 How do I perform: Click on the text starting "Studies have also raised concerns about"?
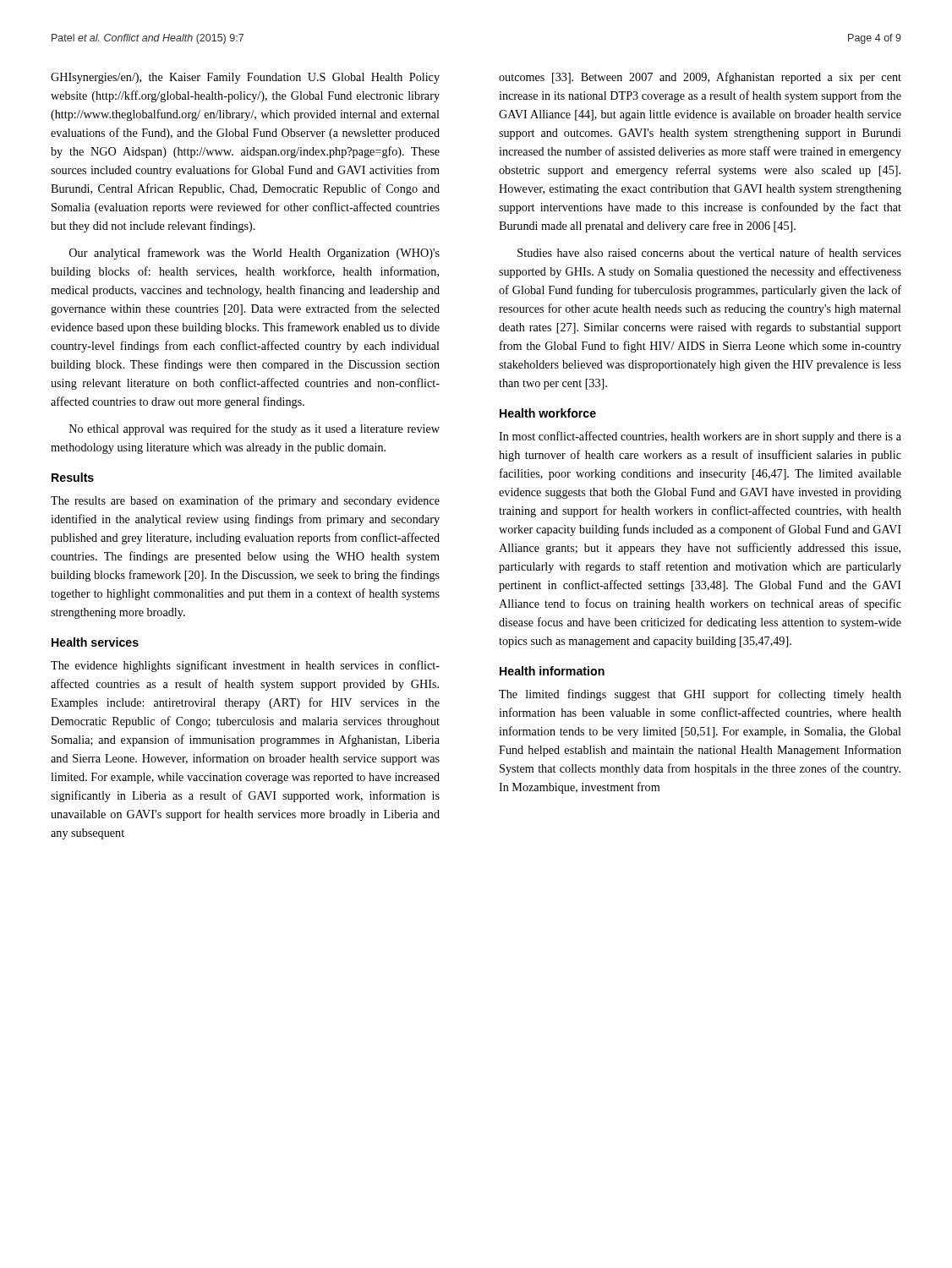(700, 318)
